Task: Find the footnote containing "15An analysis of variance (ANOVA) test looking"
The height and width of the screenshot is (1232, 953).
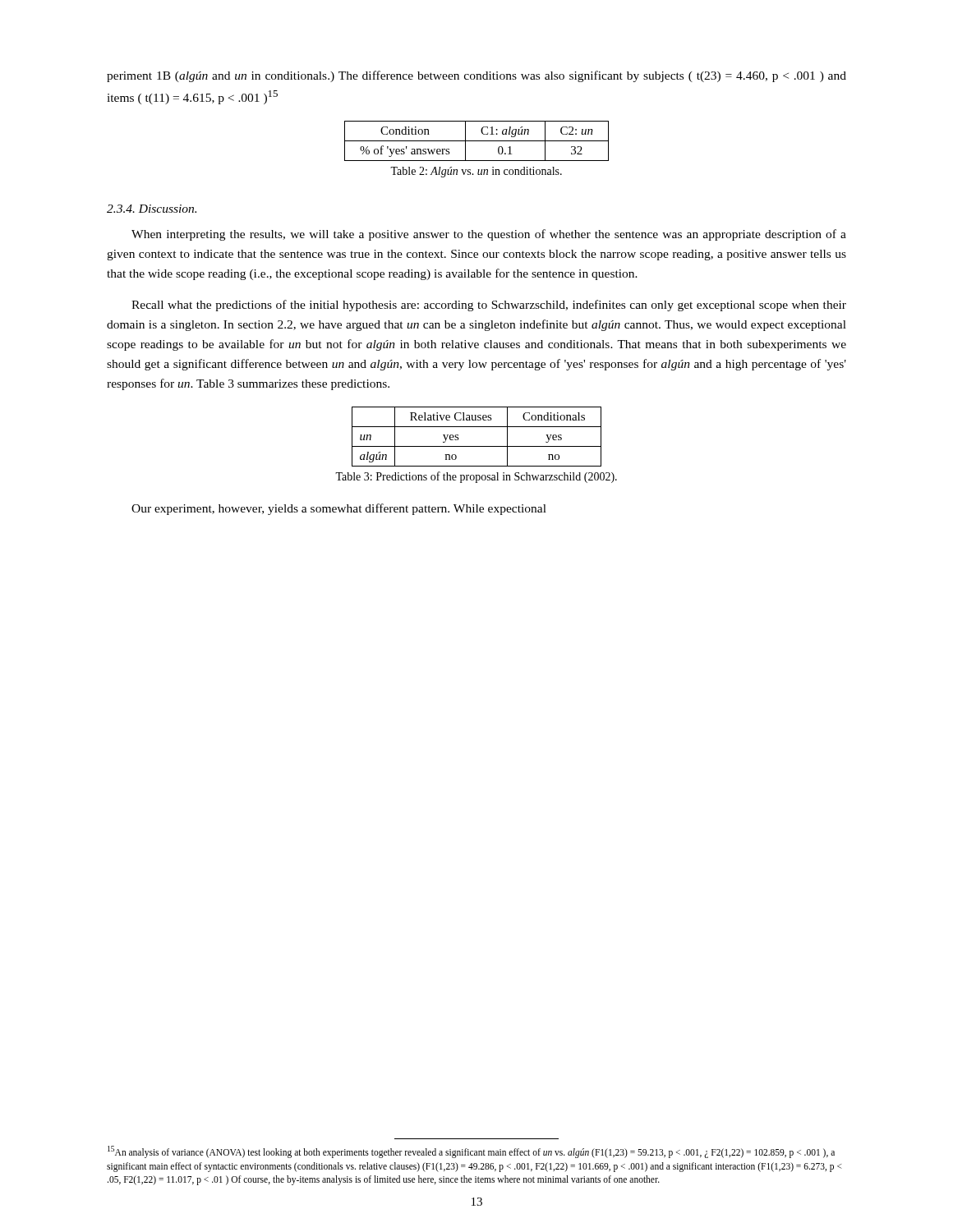Action: point(474,1164)
